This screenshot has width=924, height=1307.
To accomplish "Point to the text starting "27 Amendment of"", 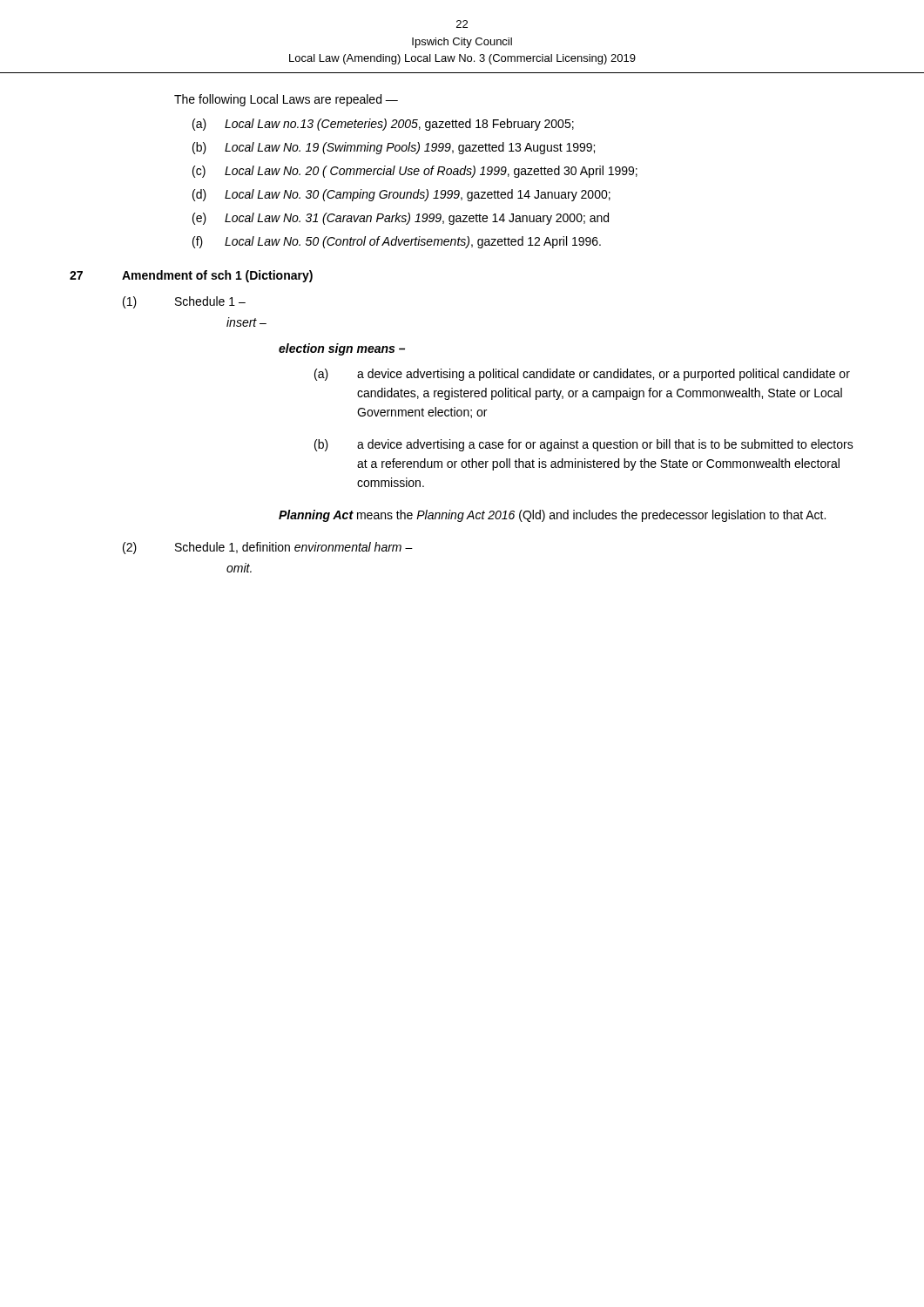I will click(191, 275).
